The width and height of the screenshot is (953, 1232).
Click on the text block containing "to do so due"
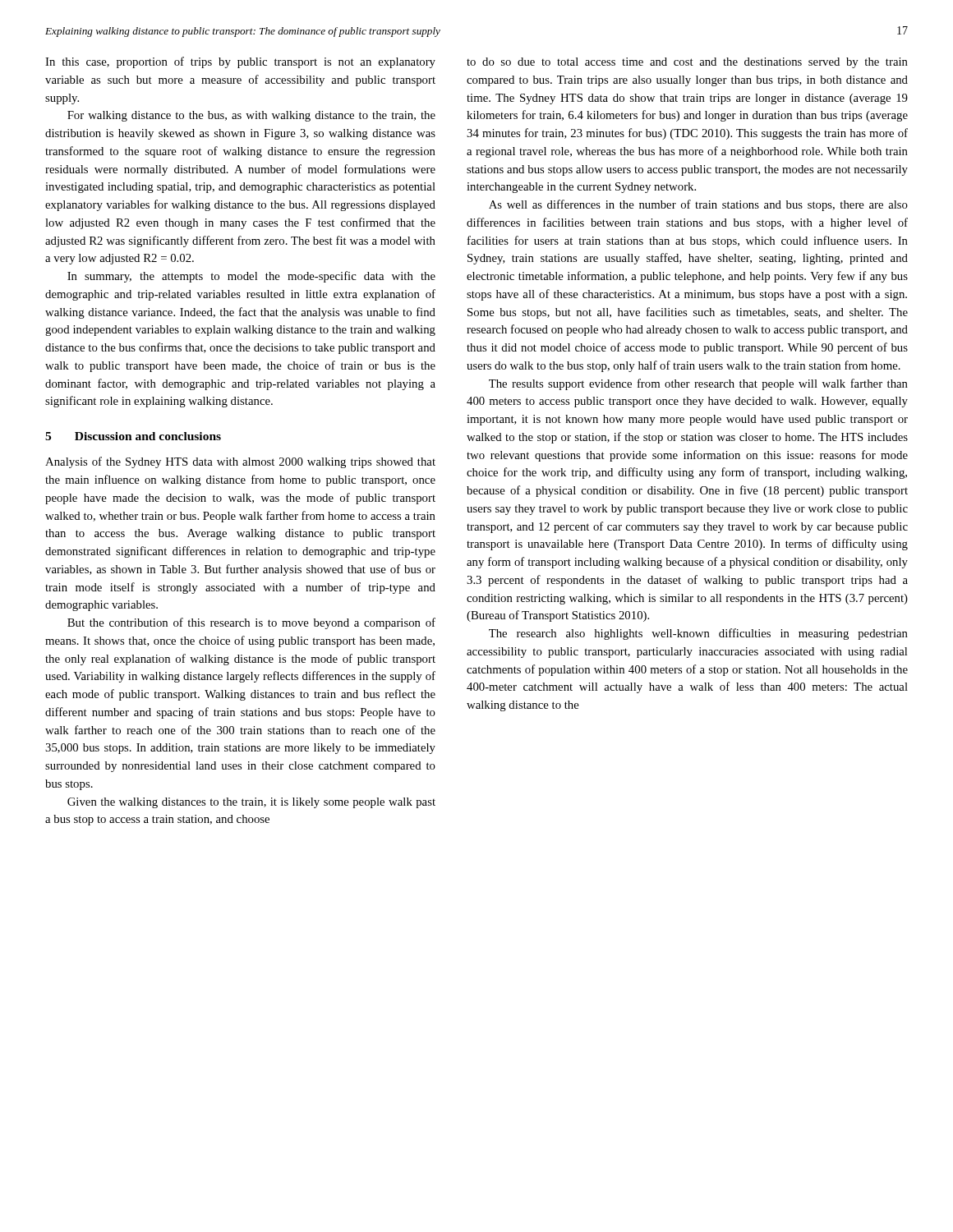[x=687, y=384]
